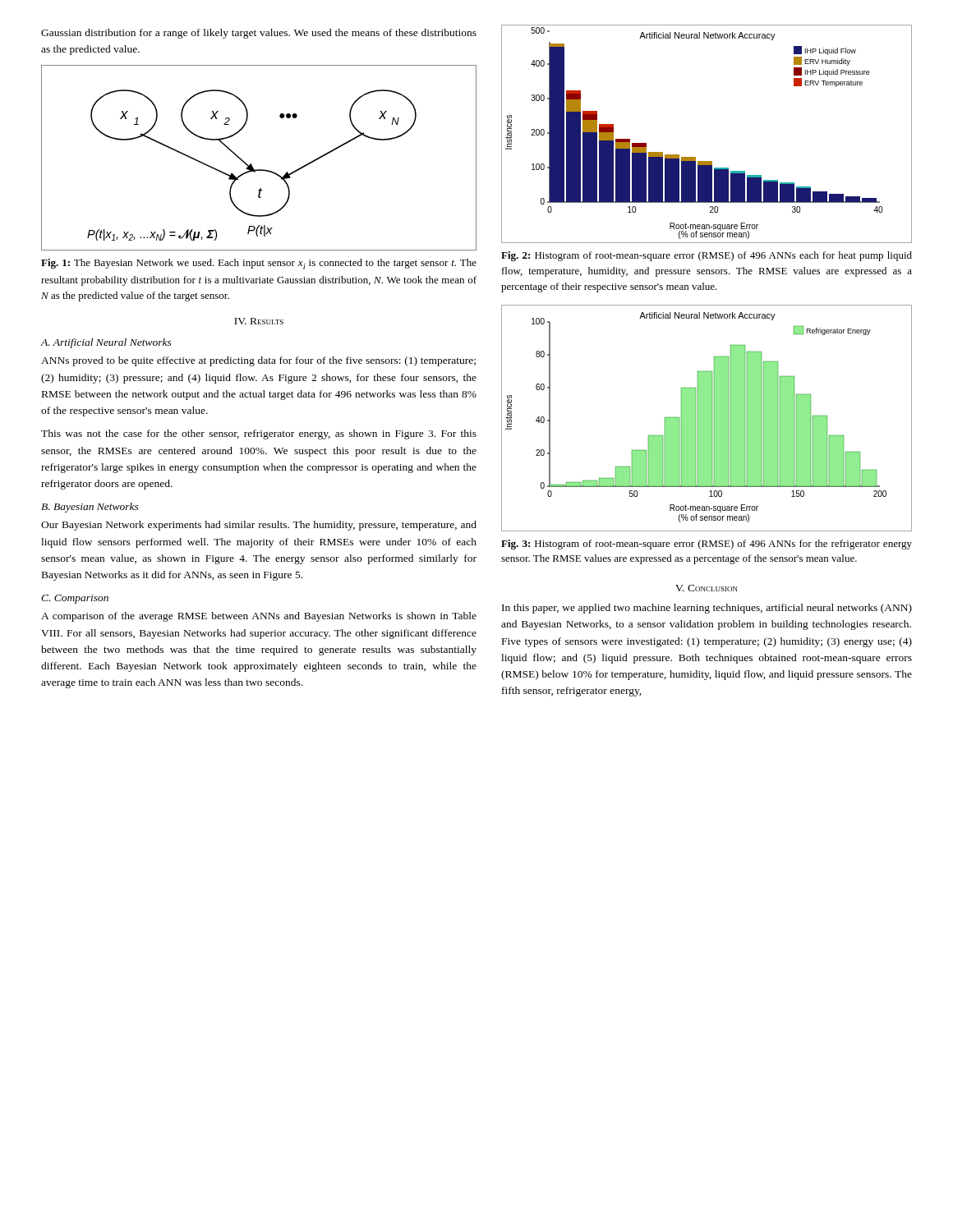Navigate to the text starting "V. Conclusion"

point(707,588)
